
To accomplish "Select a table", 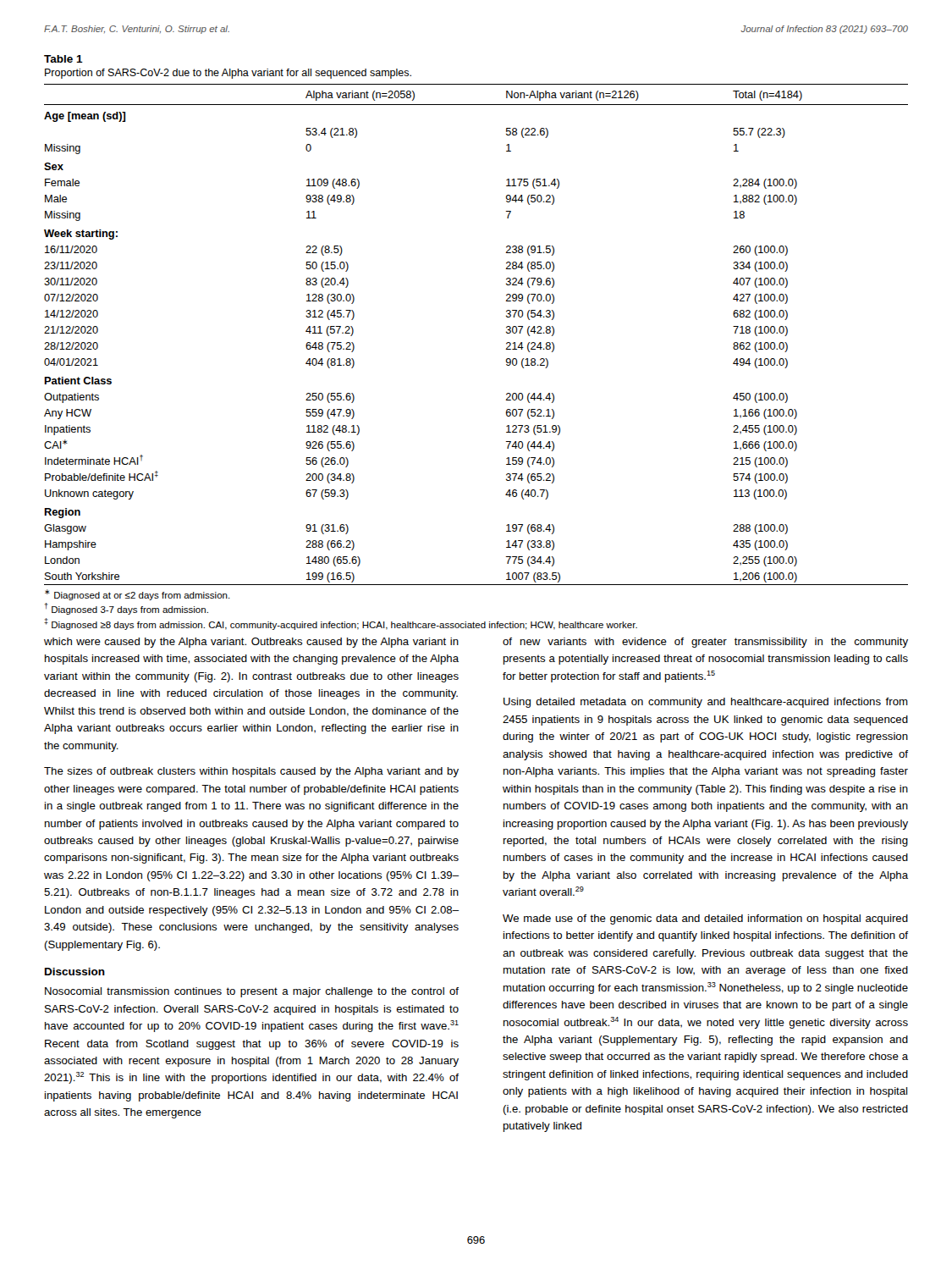I will click(476, 358).
